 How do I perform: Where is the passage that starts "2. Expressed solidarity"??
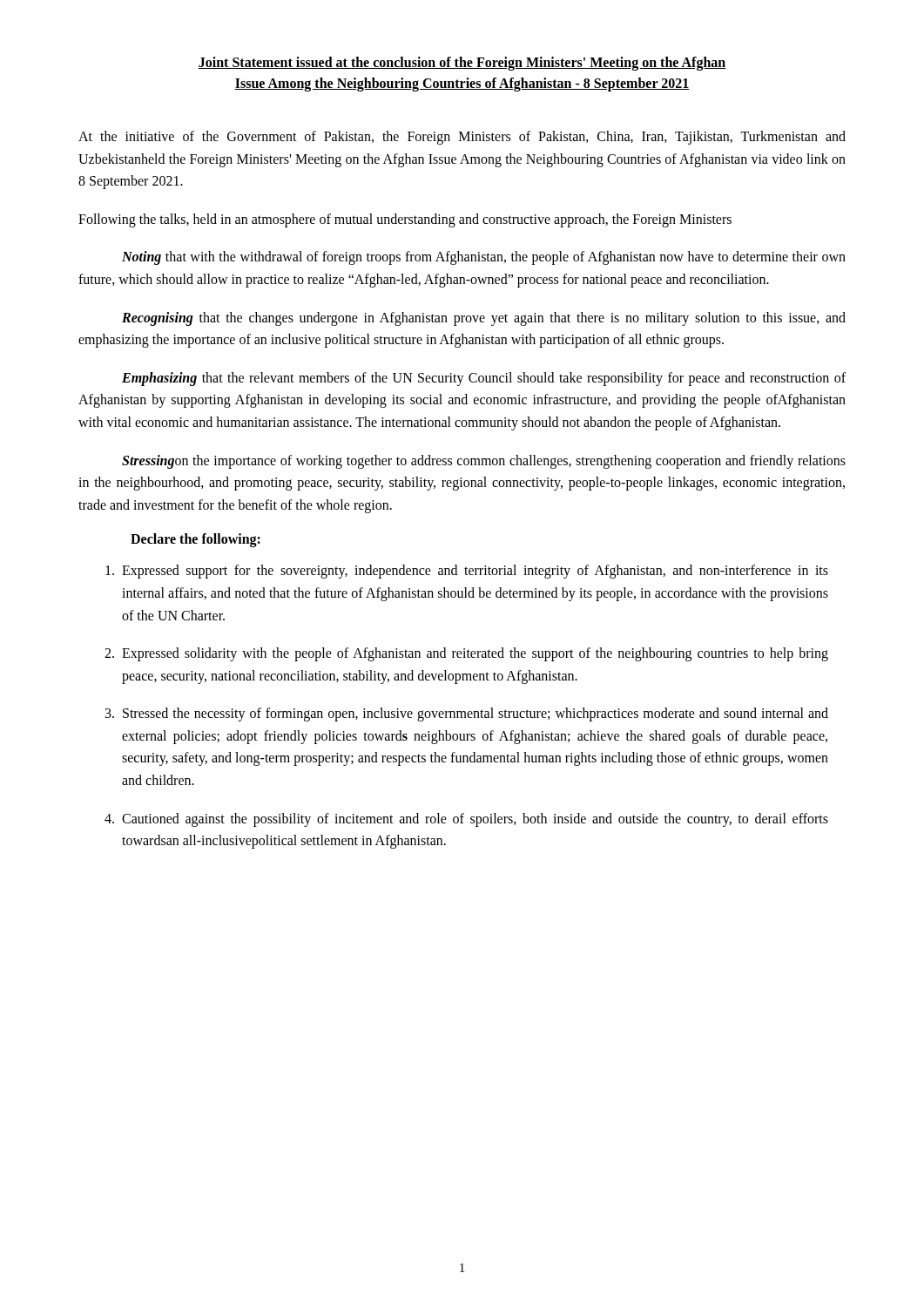(462, 665)
